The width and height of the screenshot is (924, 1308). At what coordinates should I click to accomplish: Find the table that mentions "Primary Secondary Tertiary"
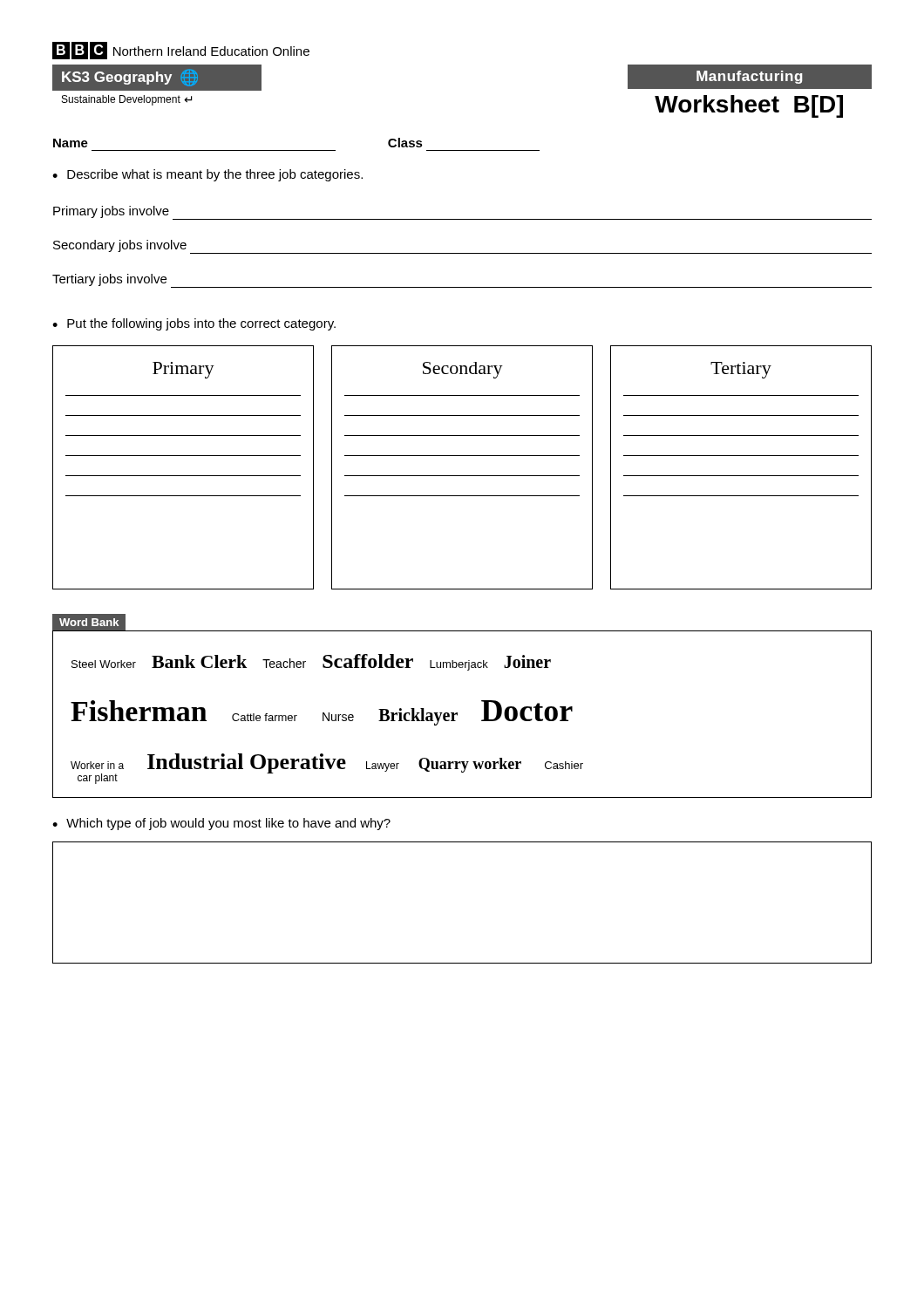click(x=462, y=467)
